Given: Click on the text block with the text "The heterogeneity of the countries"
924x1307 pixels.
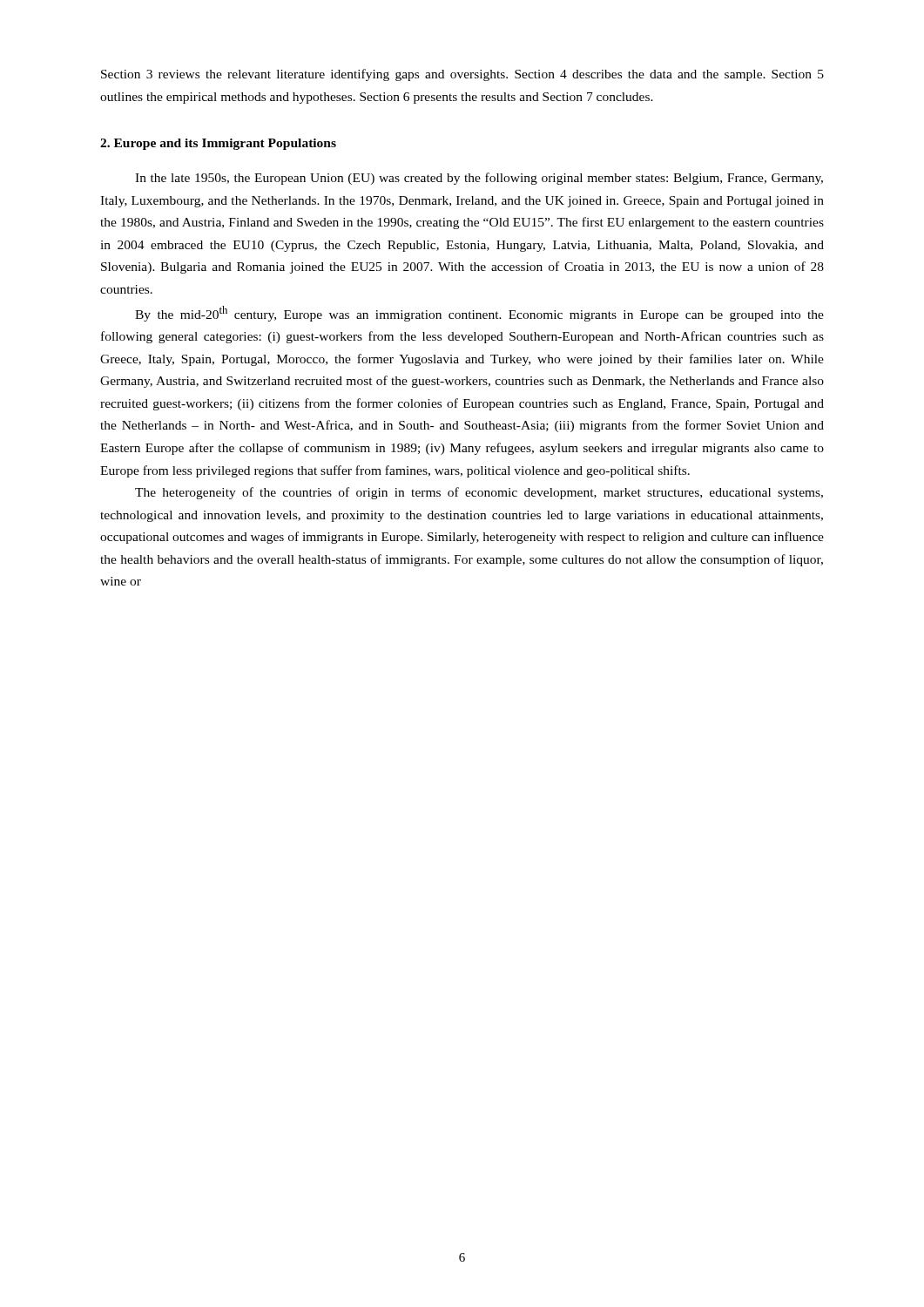Looking at the screenshot, I should pyautogui.click(x=462, y=537).
